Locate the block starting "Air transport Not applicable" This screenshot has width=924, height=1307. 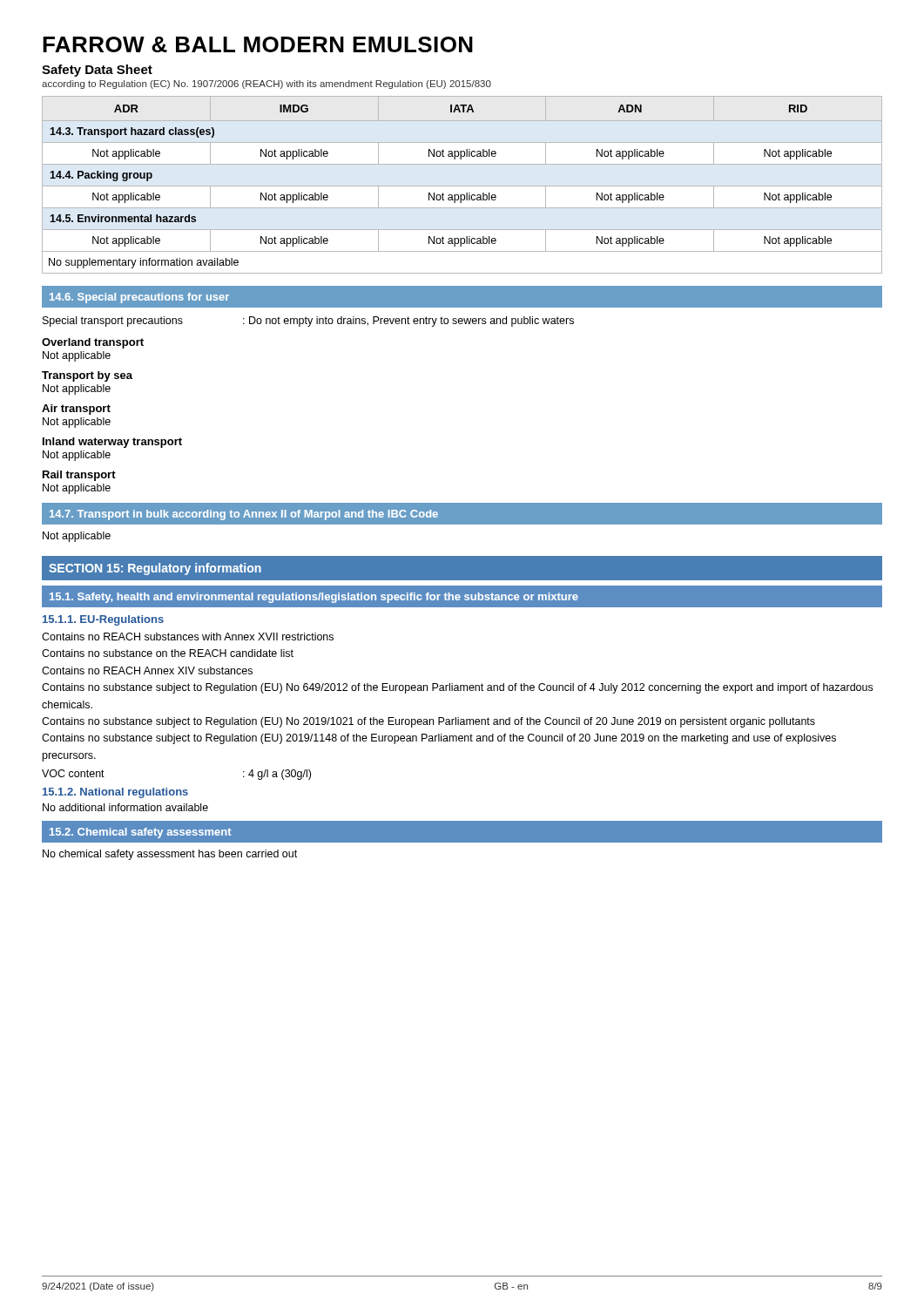(x=76, y=410)
